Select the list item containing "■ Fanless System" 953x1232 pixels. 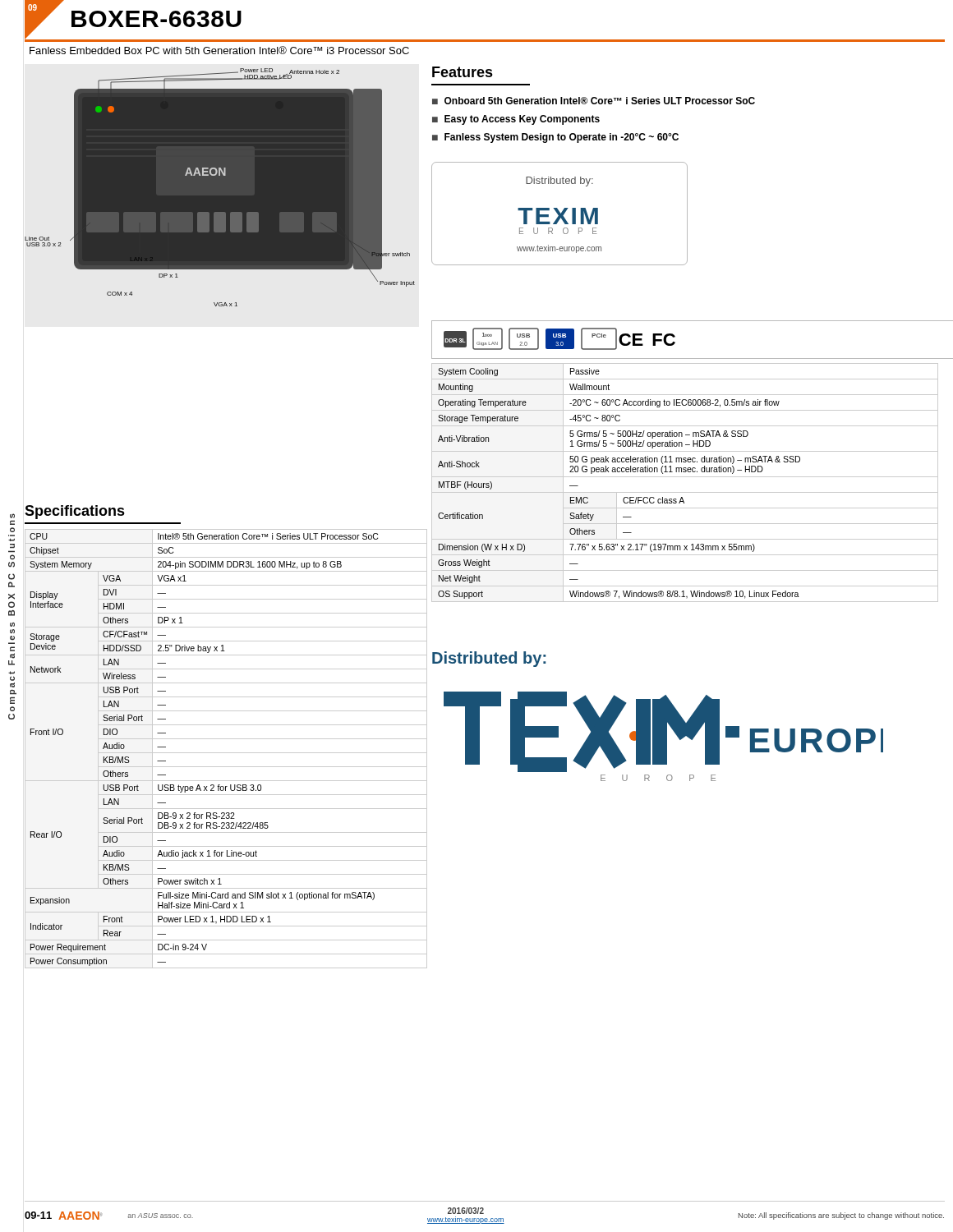tap(555, 138)
